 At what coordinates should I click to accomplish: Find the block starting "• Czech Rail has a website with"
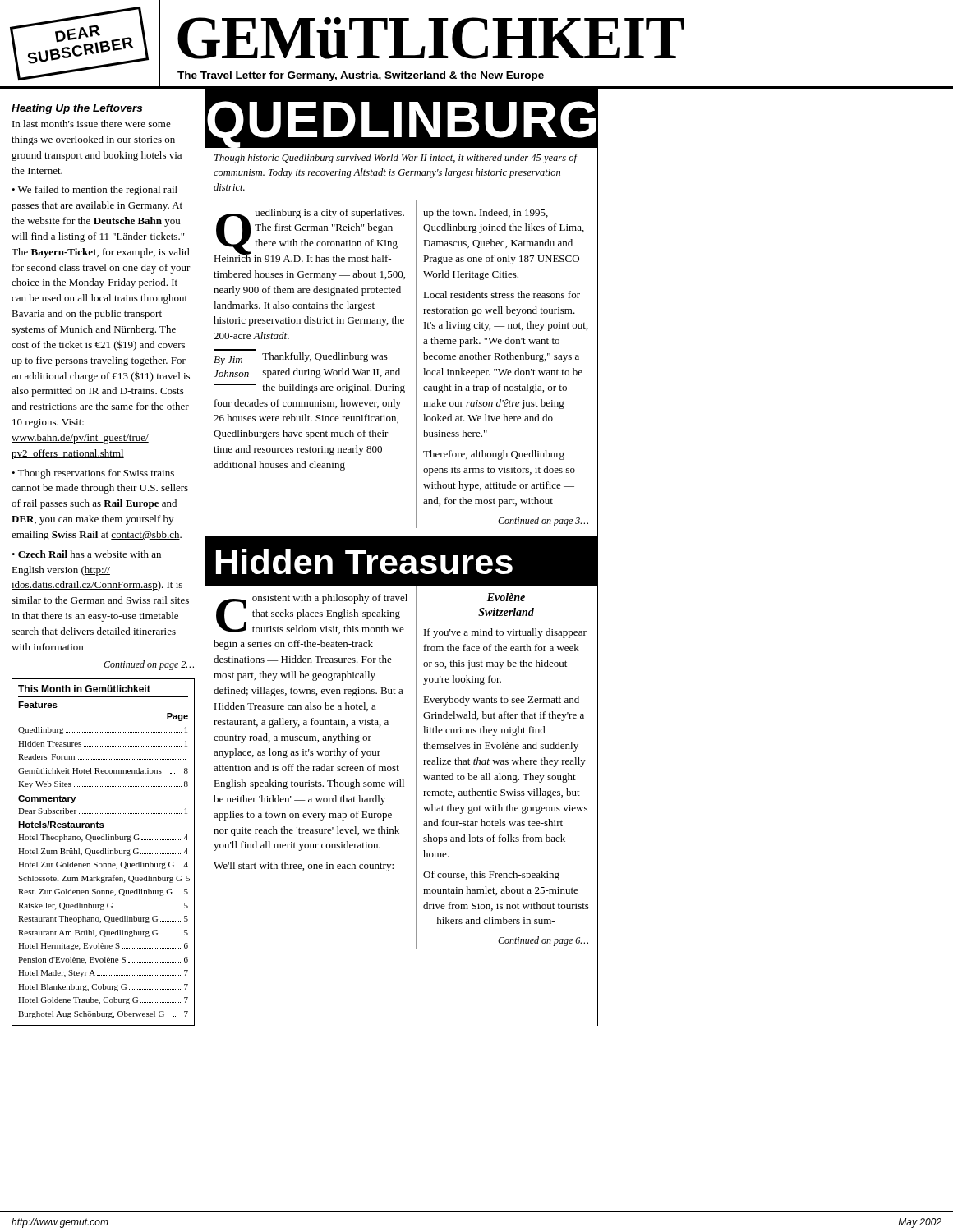coord(103,609)
